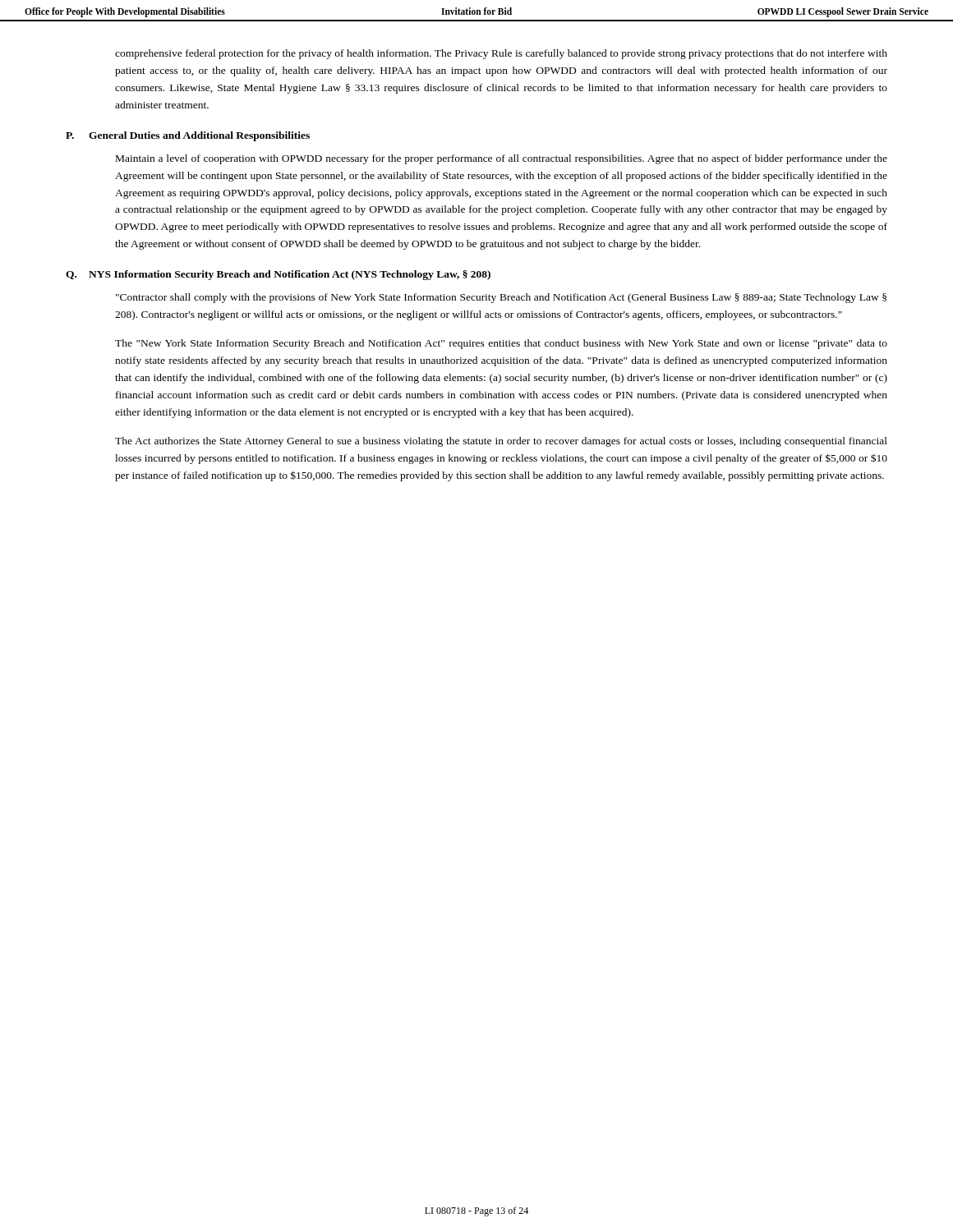
Task: Navigate to the text starting "The "New York State Information Security"
Action: (x=501, y=377)
